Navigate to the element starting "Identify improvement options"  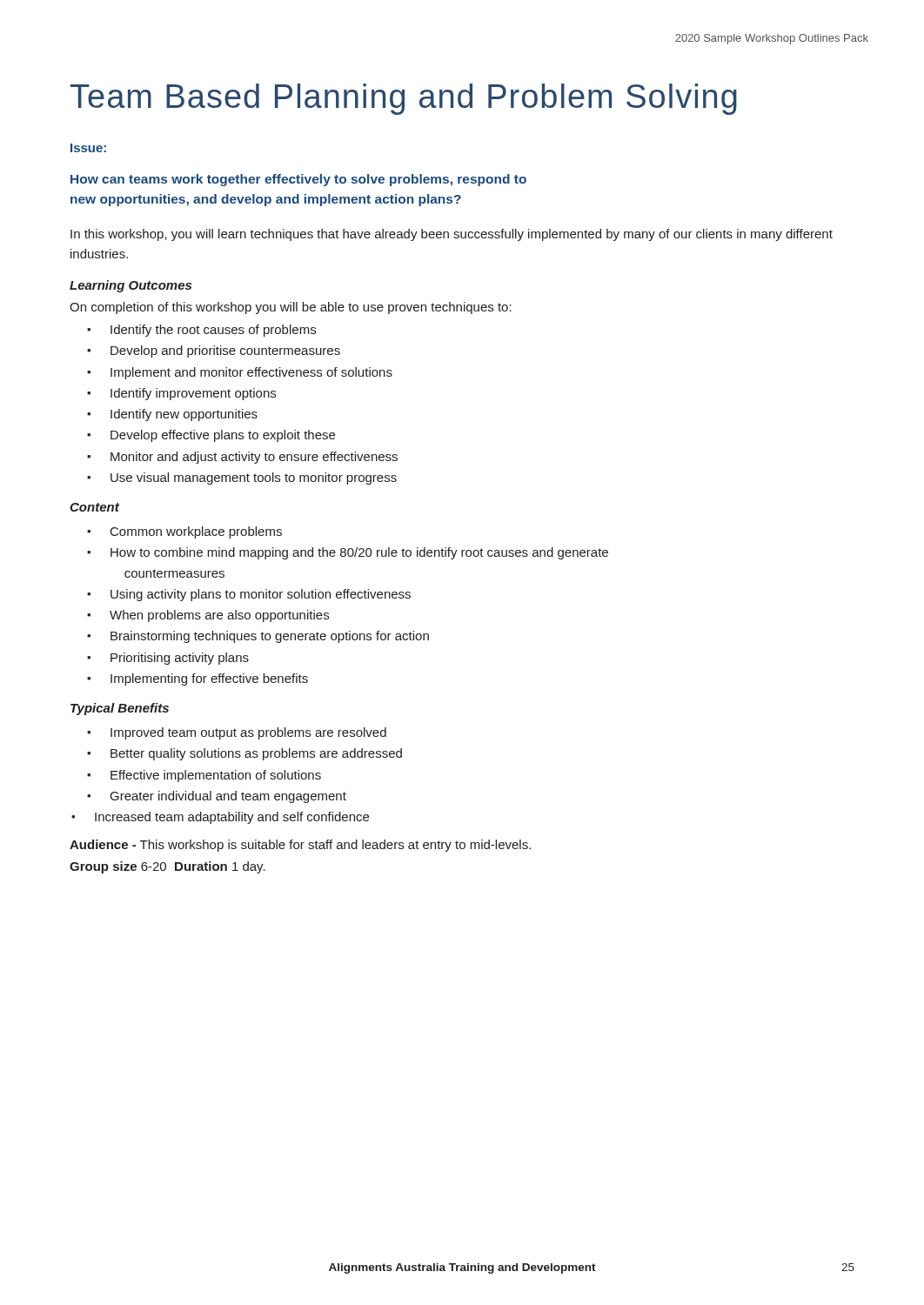click(x=193, y=393)
